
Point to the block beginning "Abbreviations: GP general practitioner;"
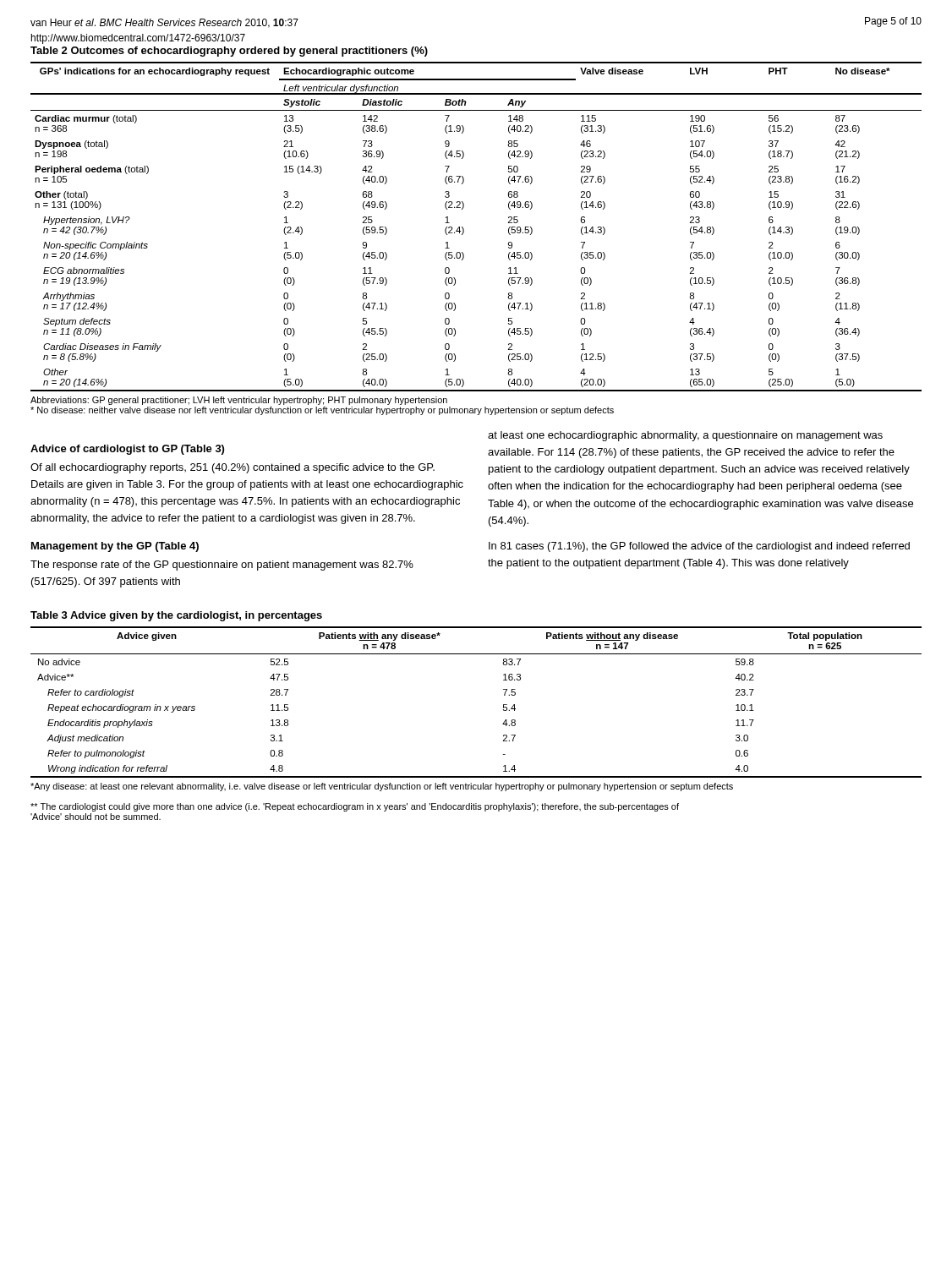tap(322, 405)
